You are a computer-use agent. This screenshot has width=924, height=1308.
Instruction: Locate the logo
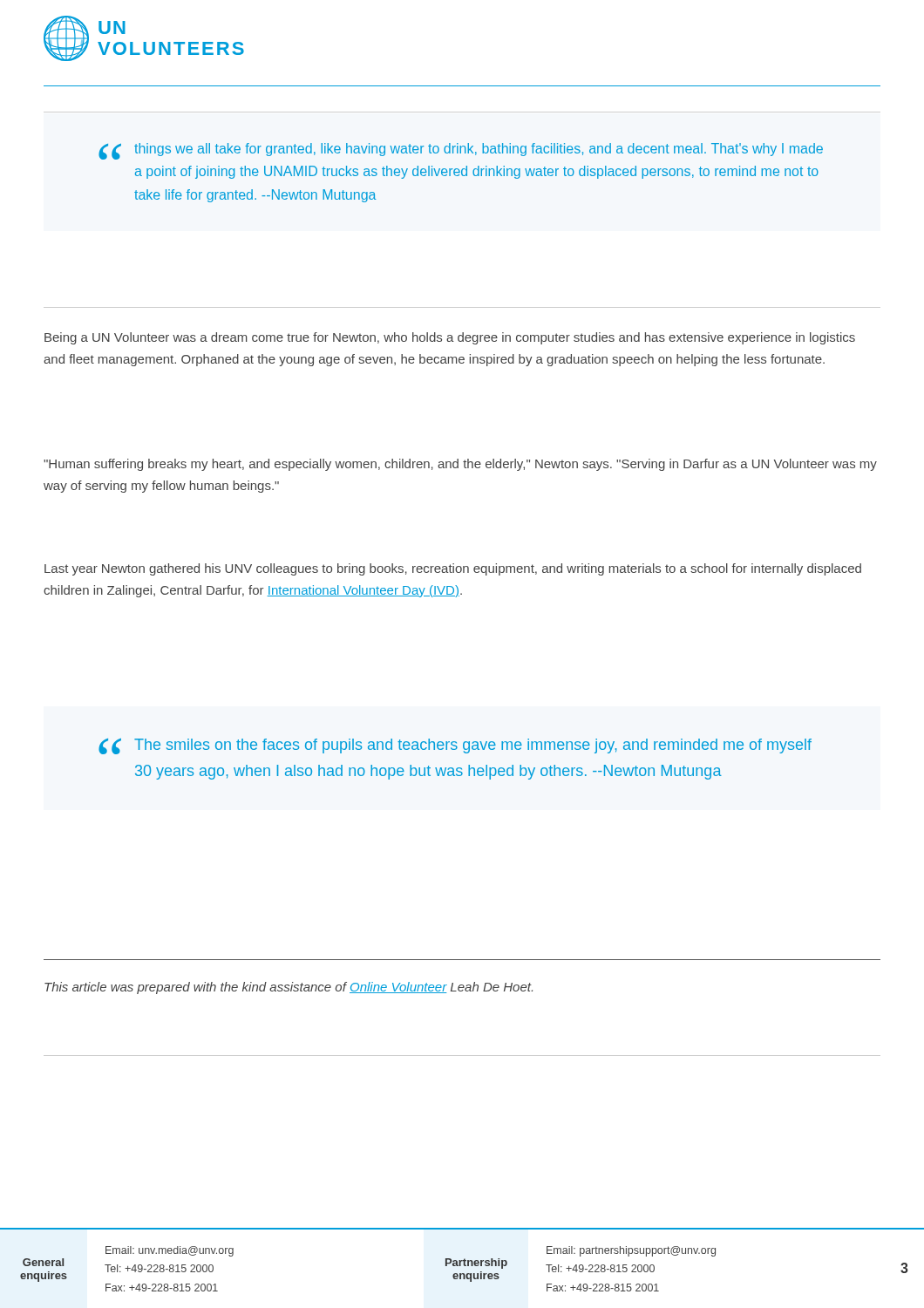44,0
